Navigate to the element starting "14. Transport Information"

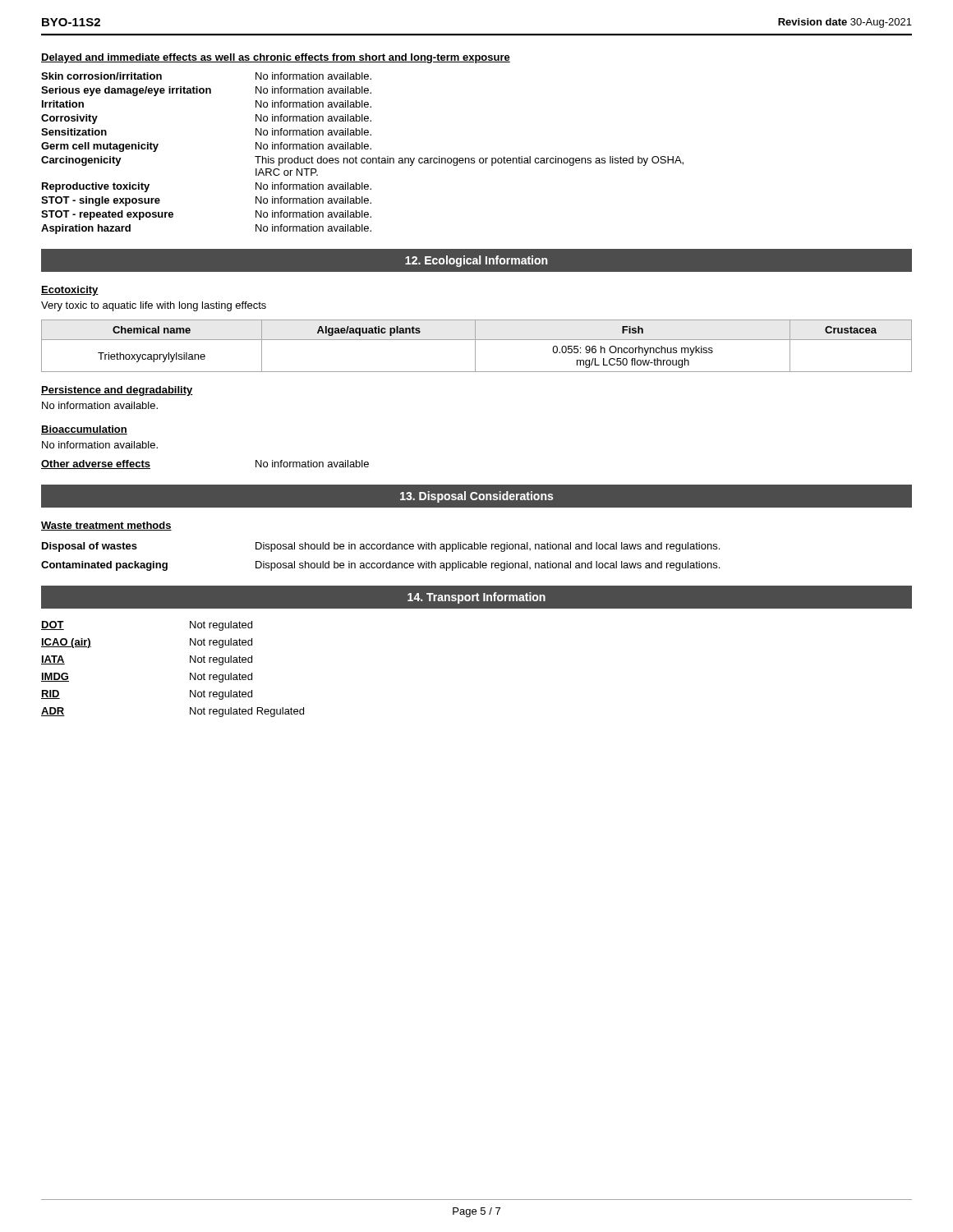click(x=476, y=597)
